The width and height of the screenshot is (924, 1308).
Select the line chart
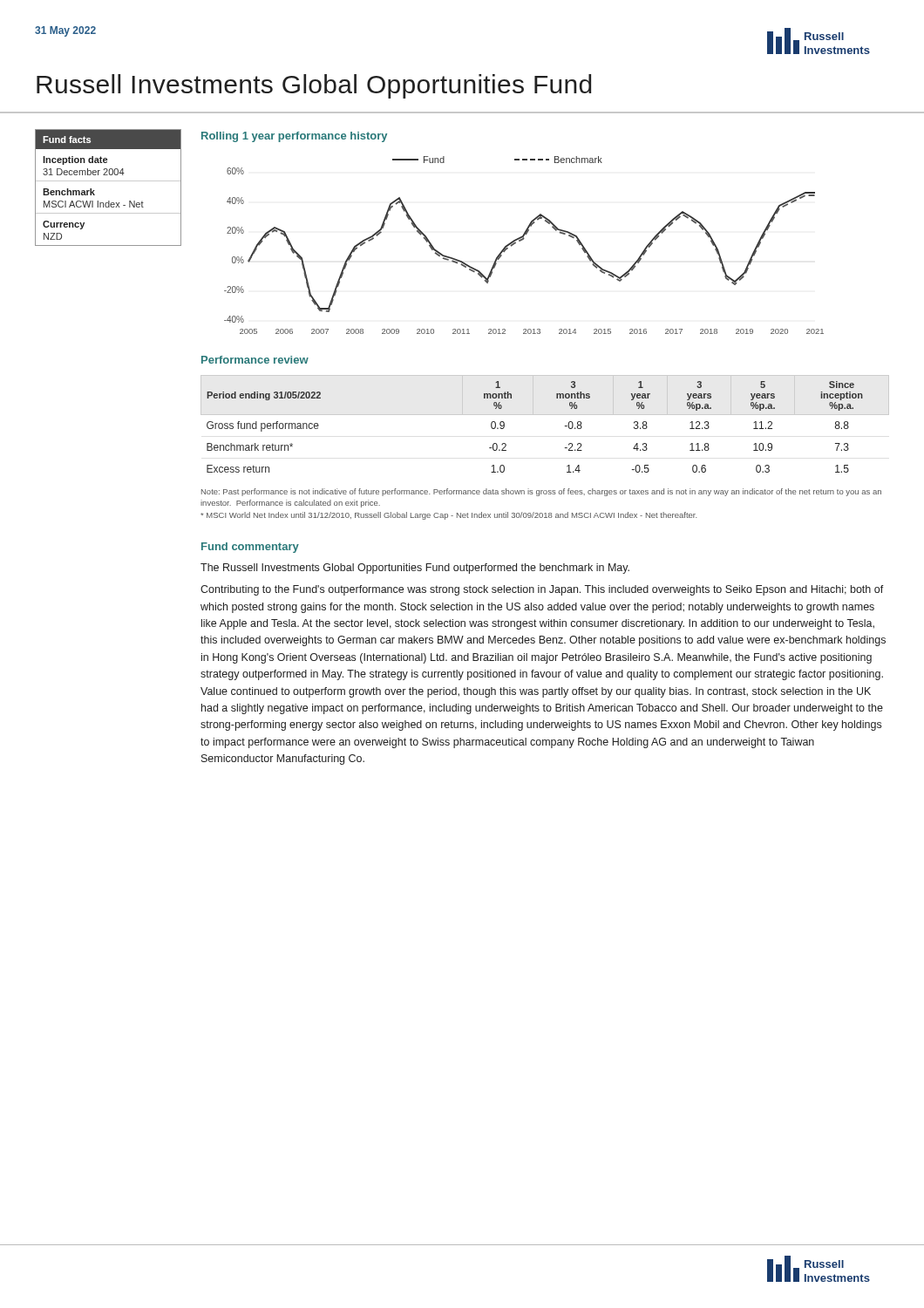point(545,245)
